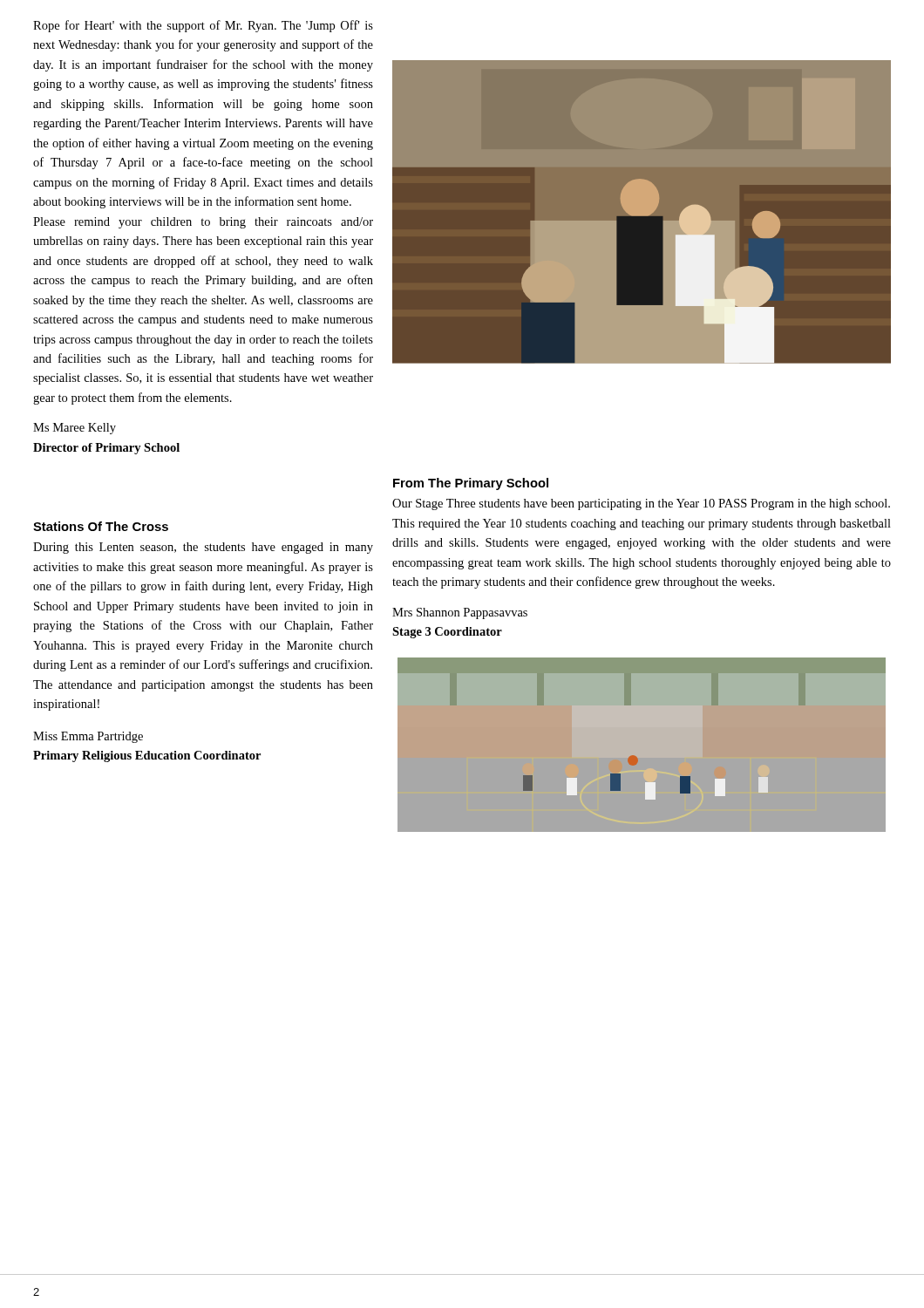Where does it say "Ms Maree Kelly Director of Primary School"?

point(106,437)
